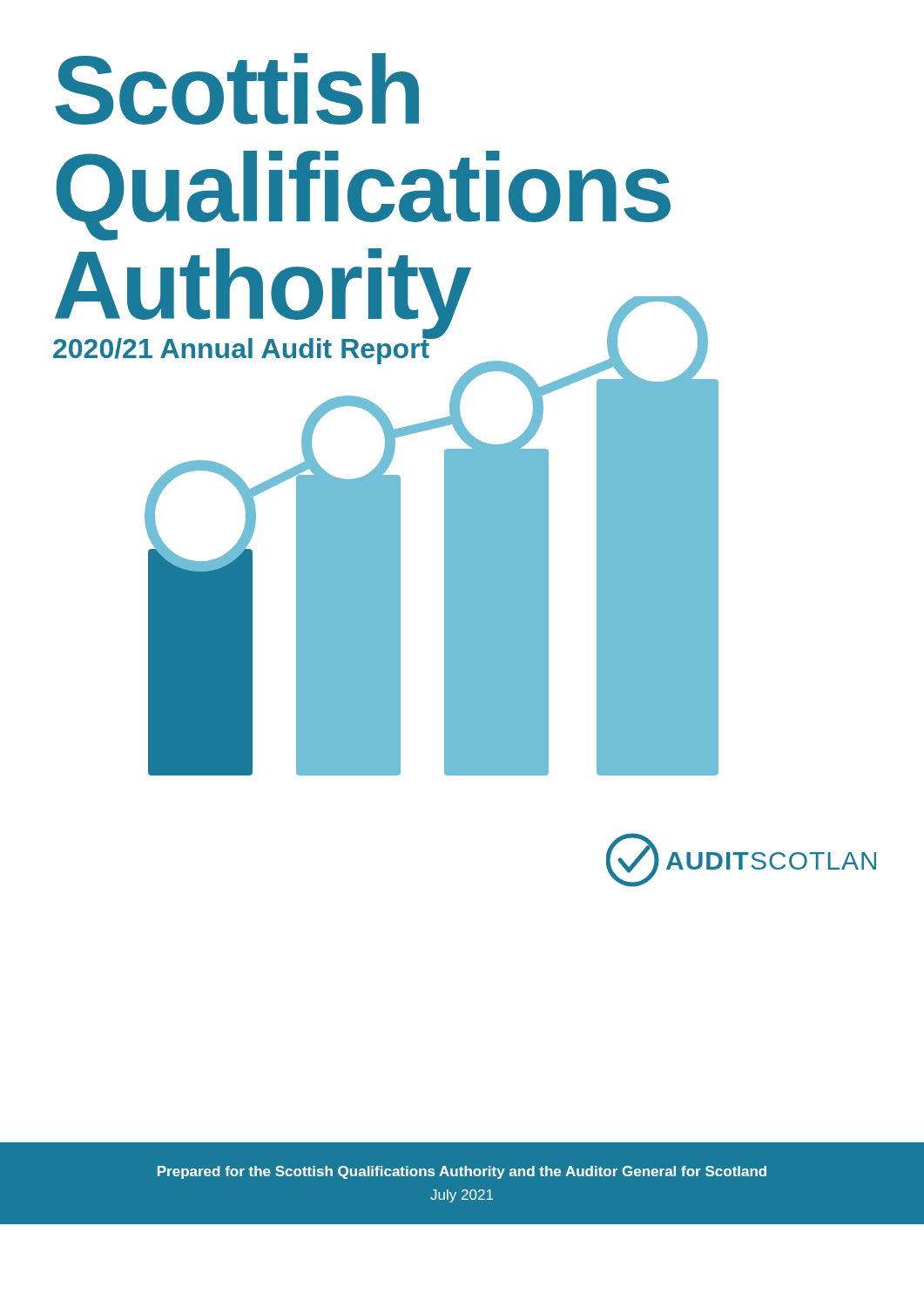Where is the passage that starts "Prepared for the"?

(462, 1183)
